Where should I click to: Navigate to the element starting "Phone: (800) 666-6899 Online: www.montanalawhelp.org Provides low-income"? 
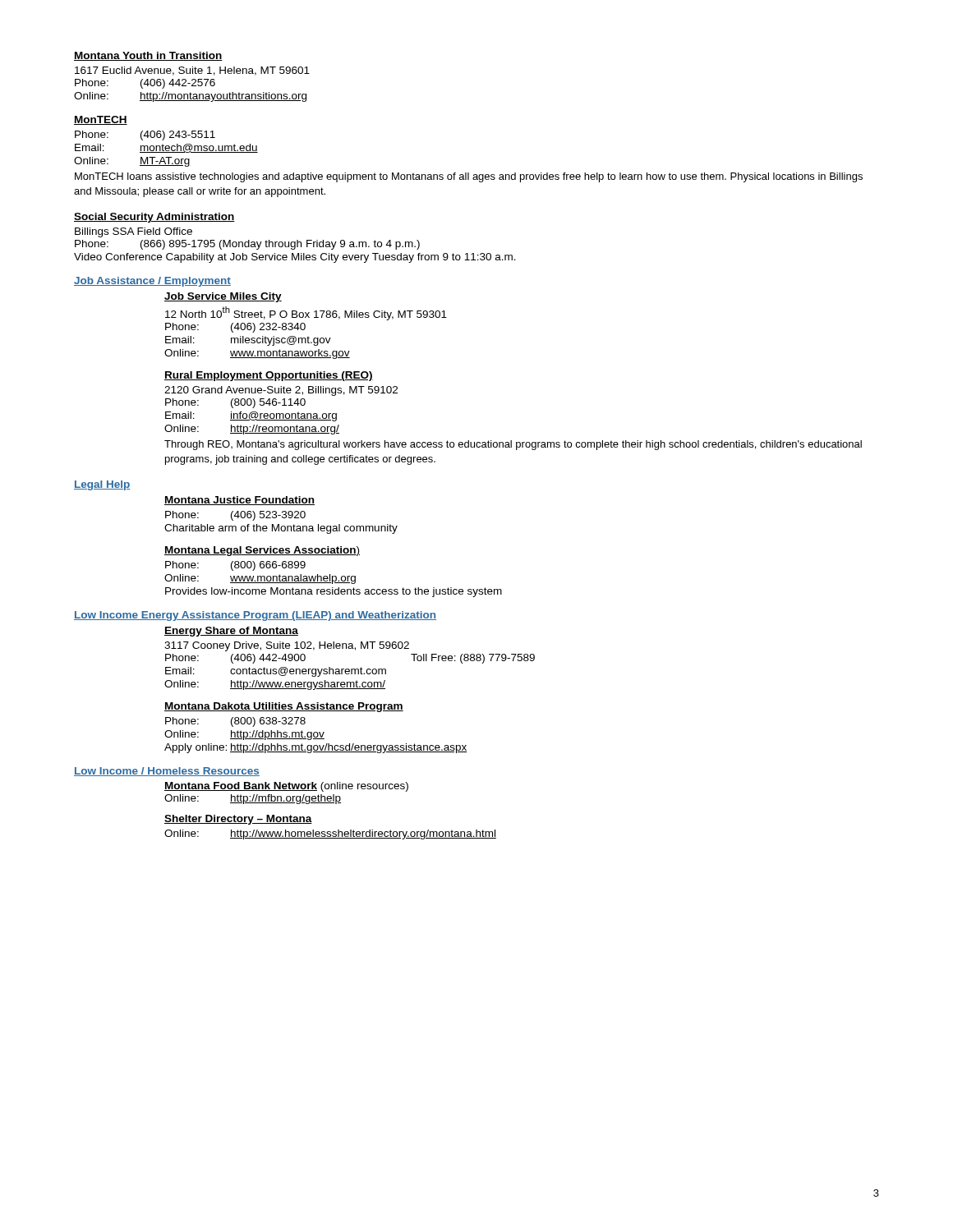coord(235,566)
